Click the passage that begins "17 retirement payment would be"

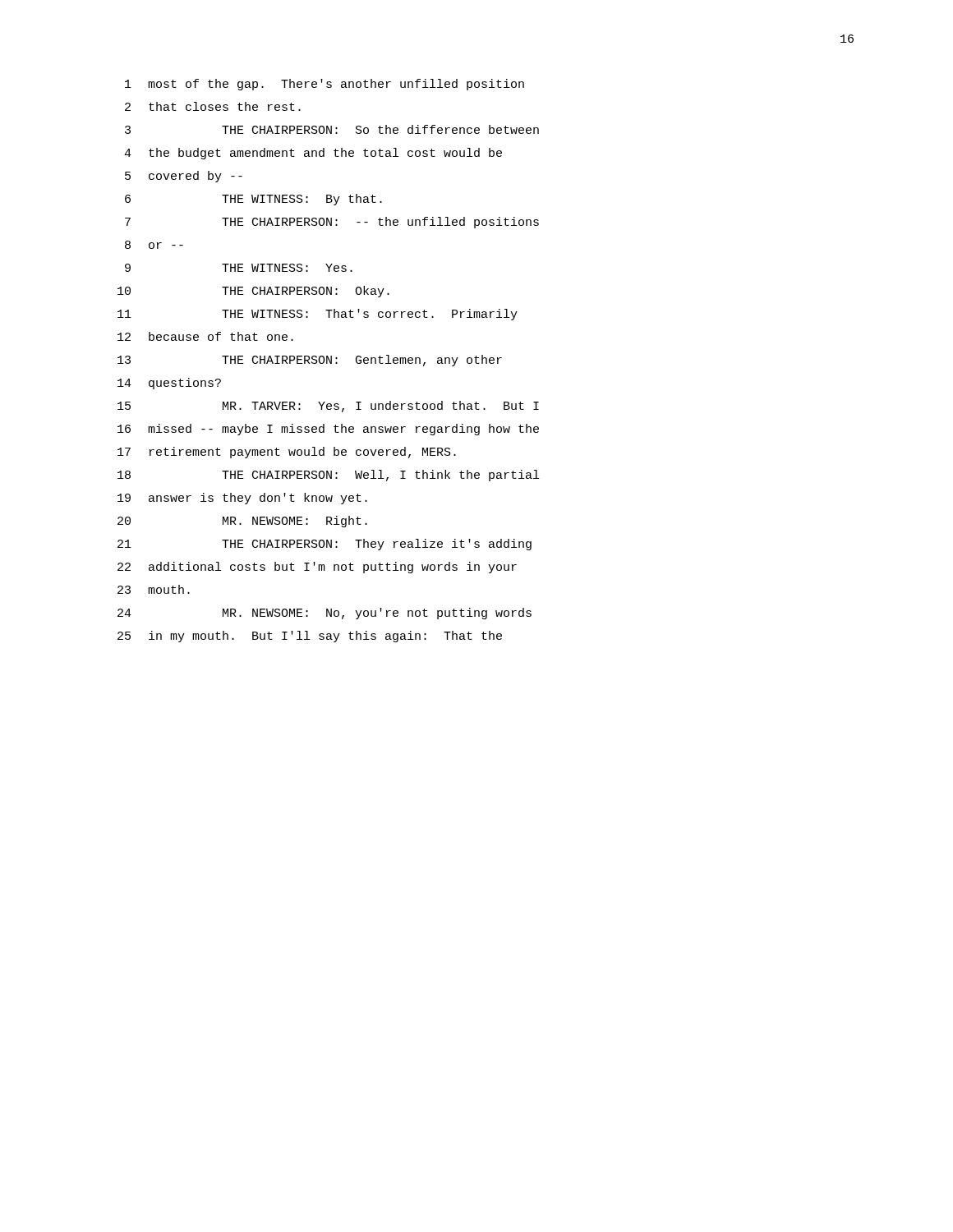coord(287,453)
